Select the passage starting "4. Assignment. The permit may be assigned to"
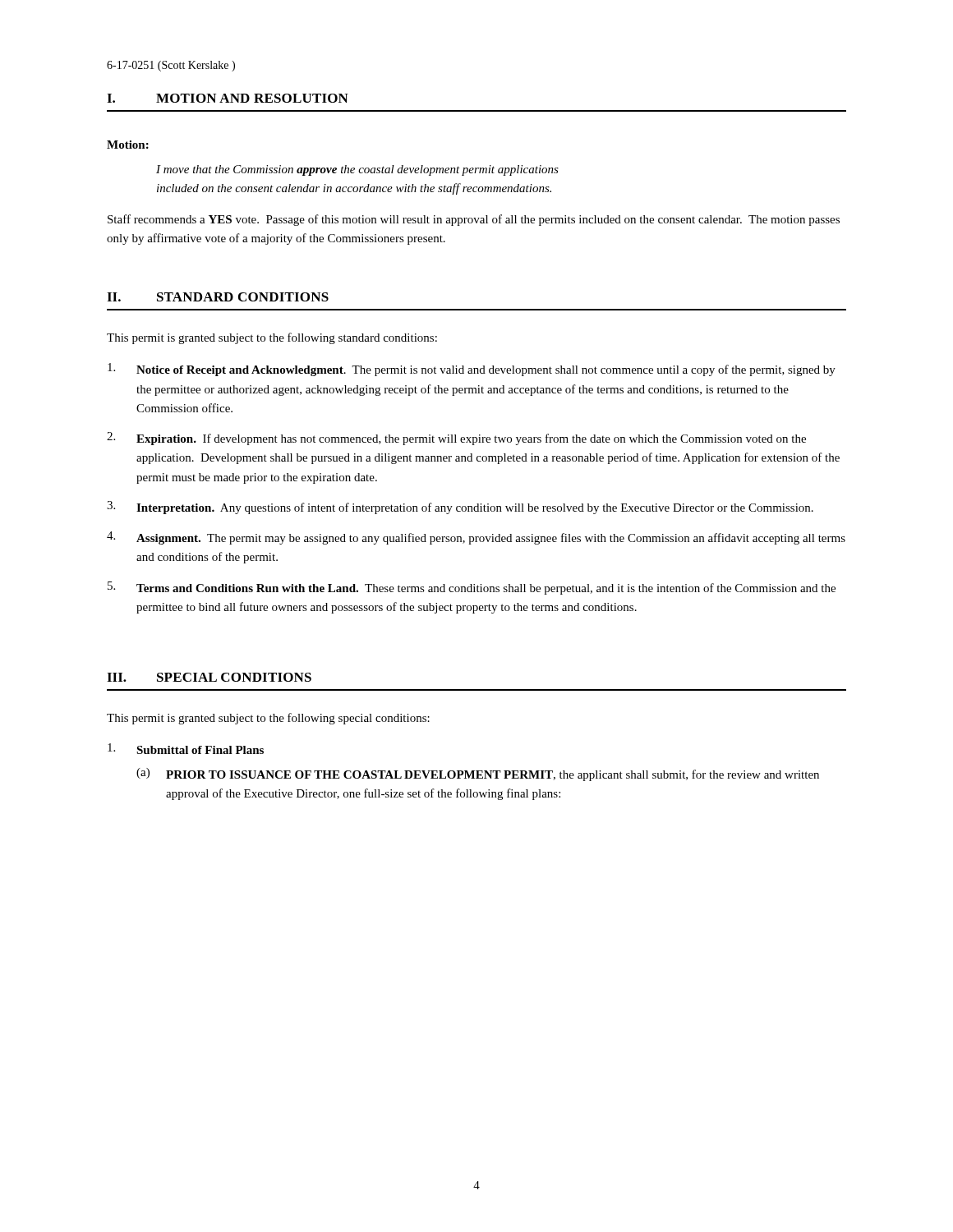The image size is (953, 1232). pyautogui.click(x=476, y=548)
